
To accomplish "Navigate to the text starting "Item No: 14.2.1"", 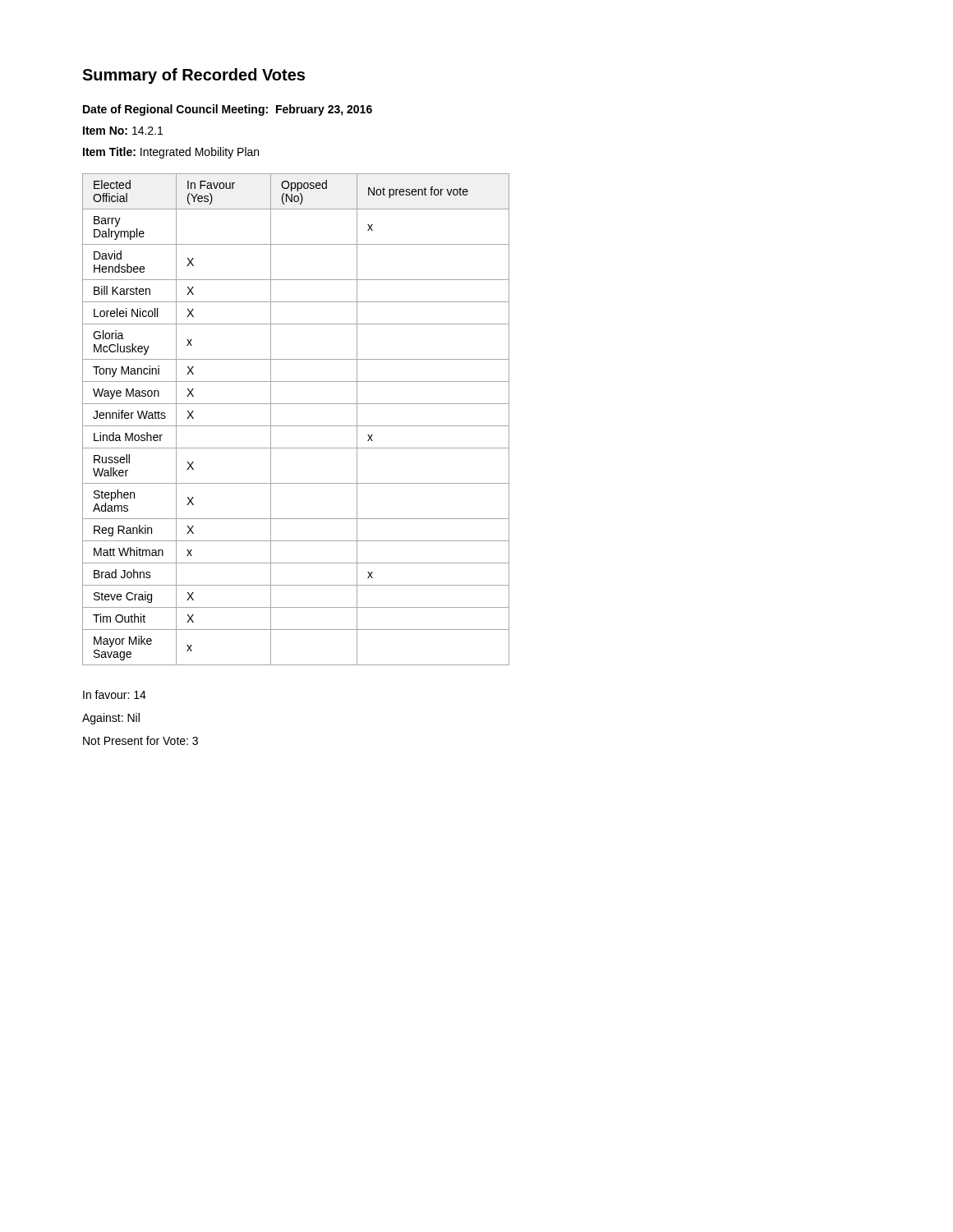I will 123,131.
